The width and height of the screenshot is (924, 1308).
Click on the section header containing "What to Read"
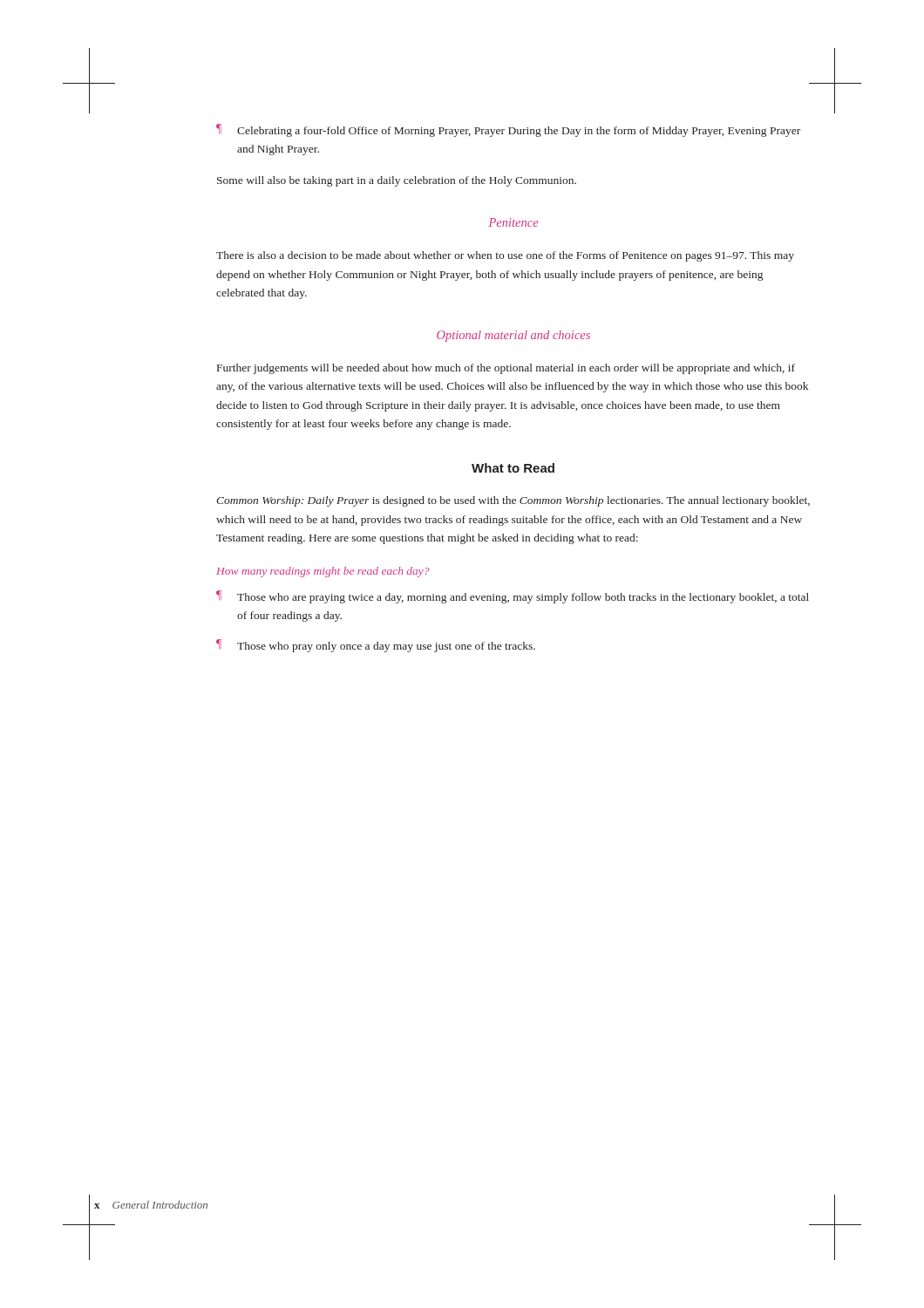[x=513, y=468]
